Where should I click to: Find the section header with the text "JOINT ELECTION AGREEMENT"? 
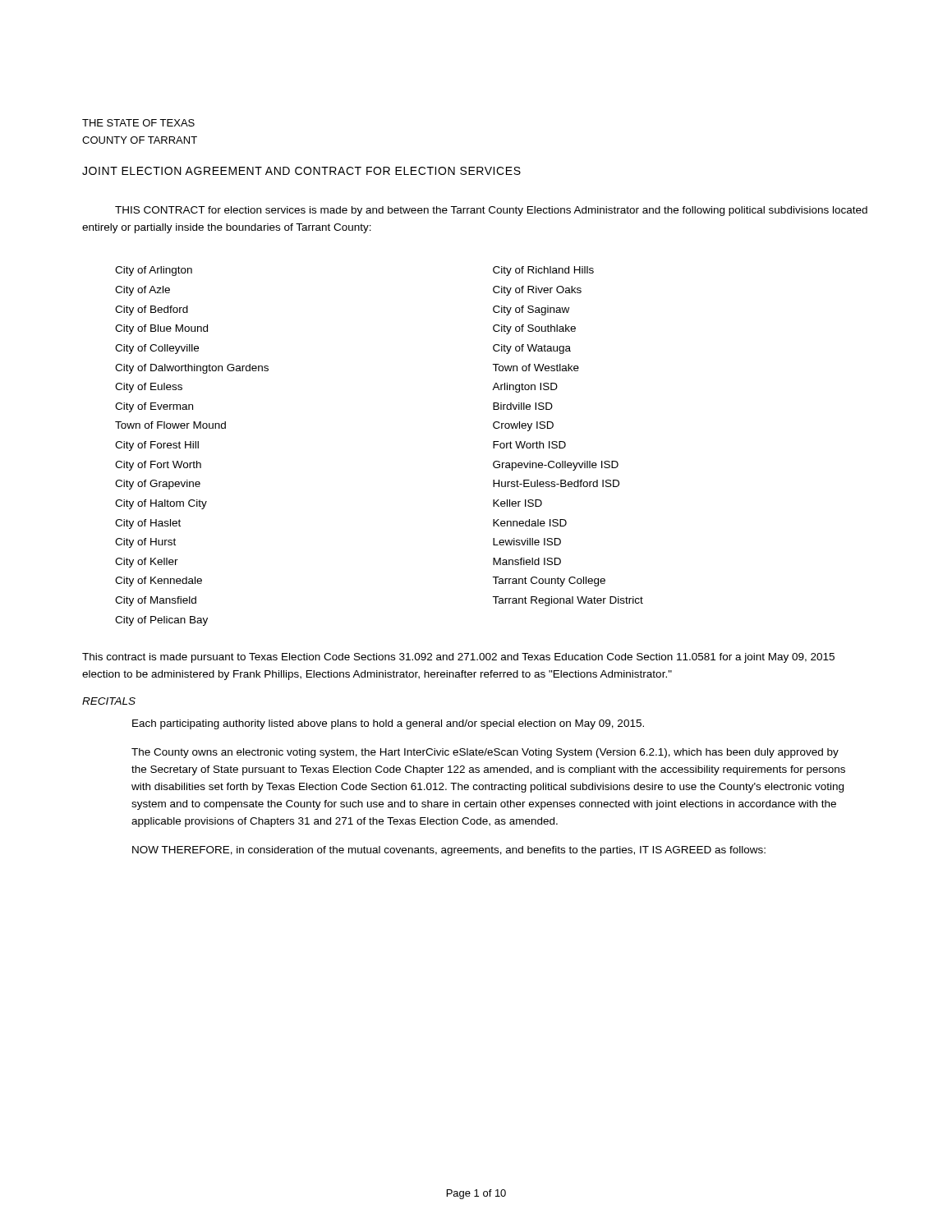click(302, 171)
